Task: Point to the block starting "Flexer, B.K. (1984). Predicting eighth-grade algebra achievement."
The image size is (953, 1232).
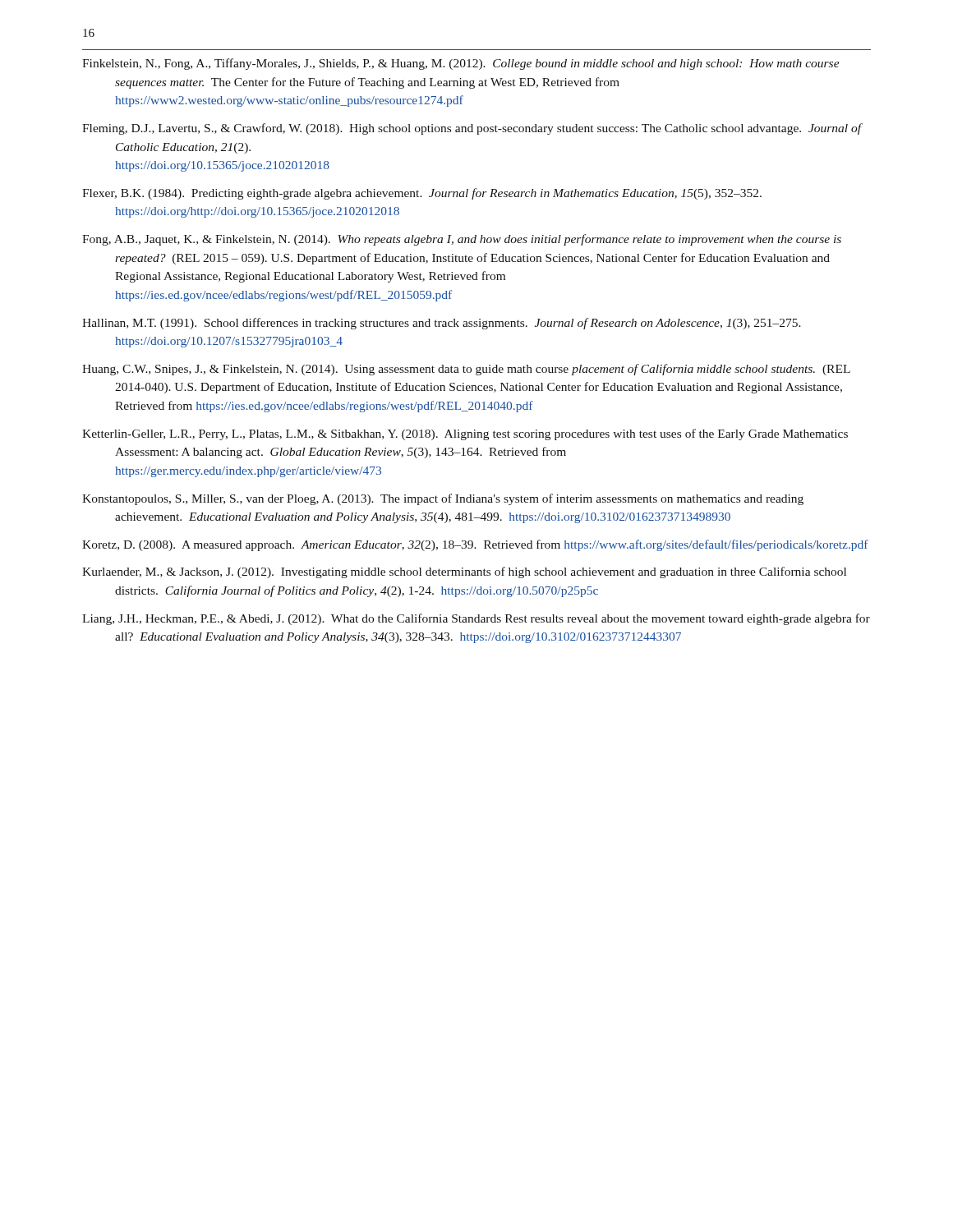Action: coord(422,202)
